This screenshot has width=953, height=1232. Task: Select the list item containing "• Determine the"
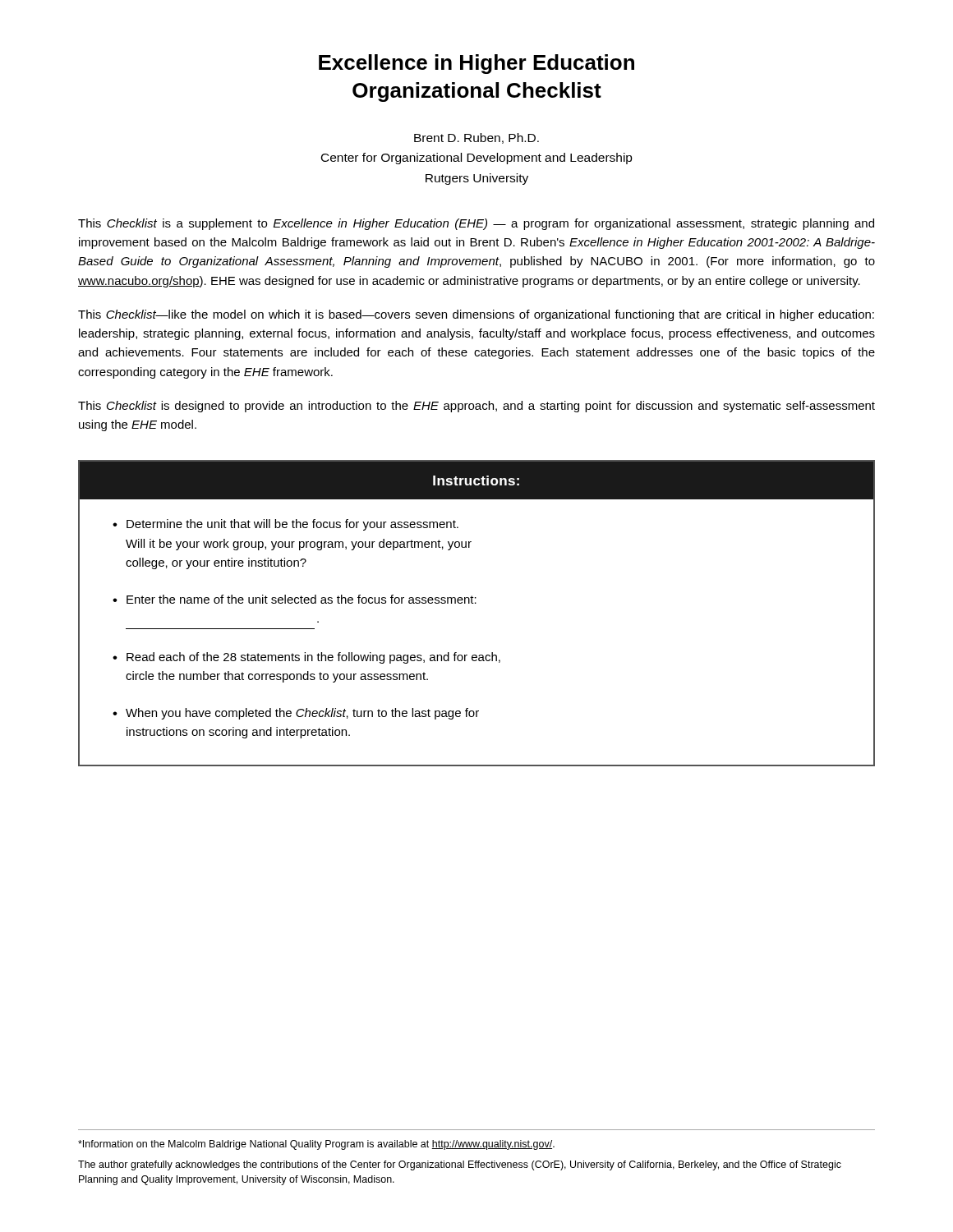476,543
